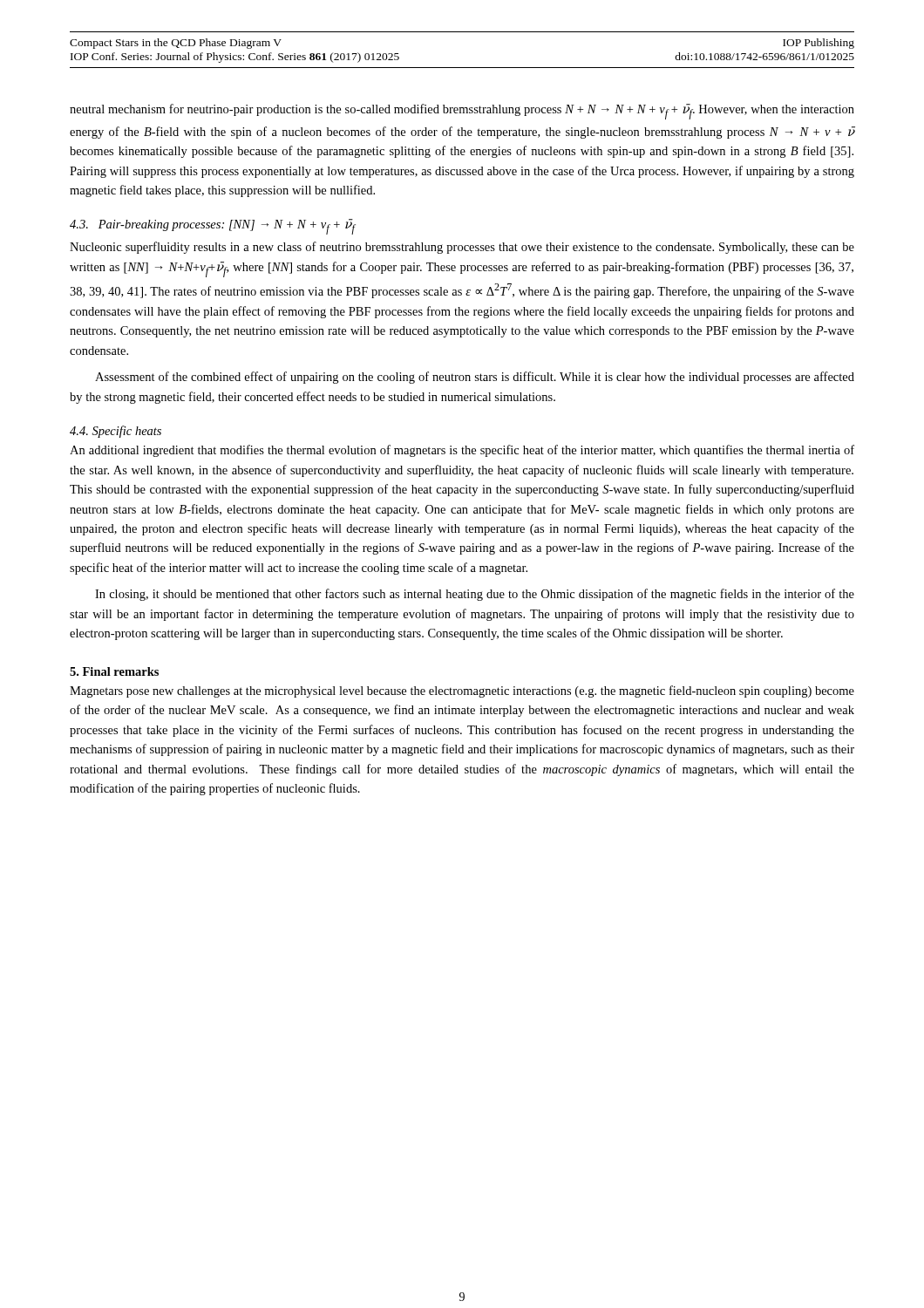Click on the block starting "An additional ingredient that modifies the thermal"
The image size is (924, 1308).
[x=462, y=542]
